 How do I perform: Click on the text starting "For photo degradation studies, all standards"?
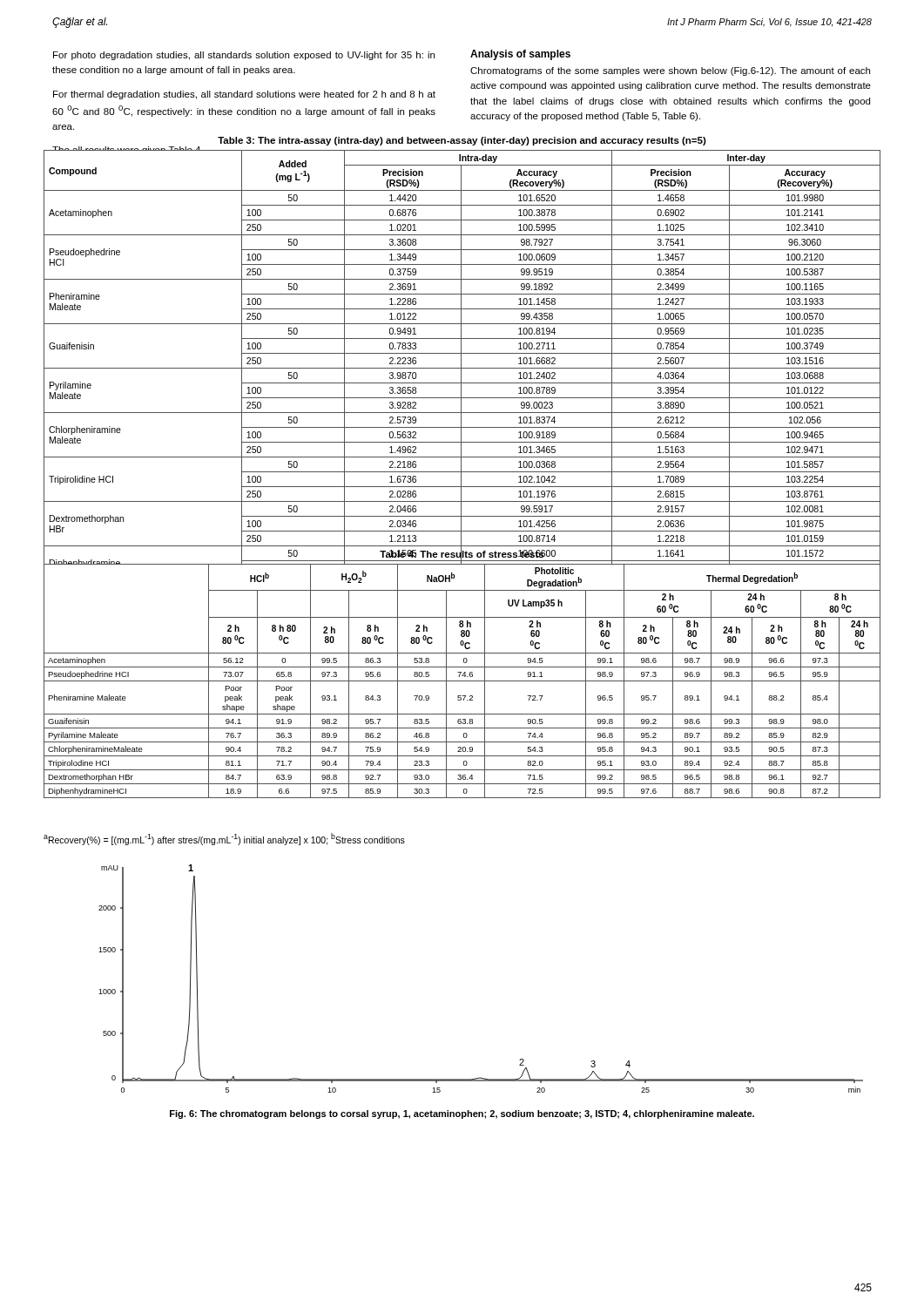(244, 62)
